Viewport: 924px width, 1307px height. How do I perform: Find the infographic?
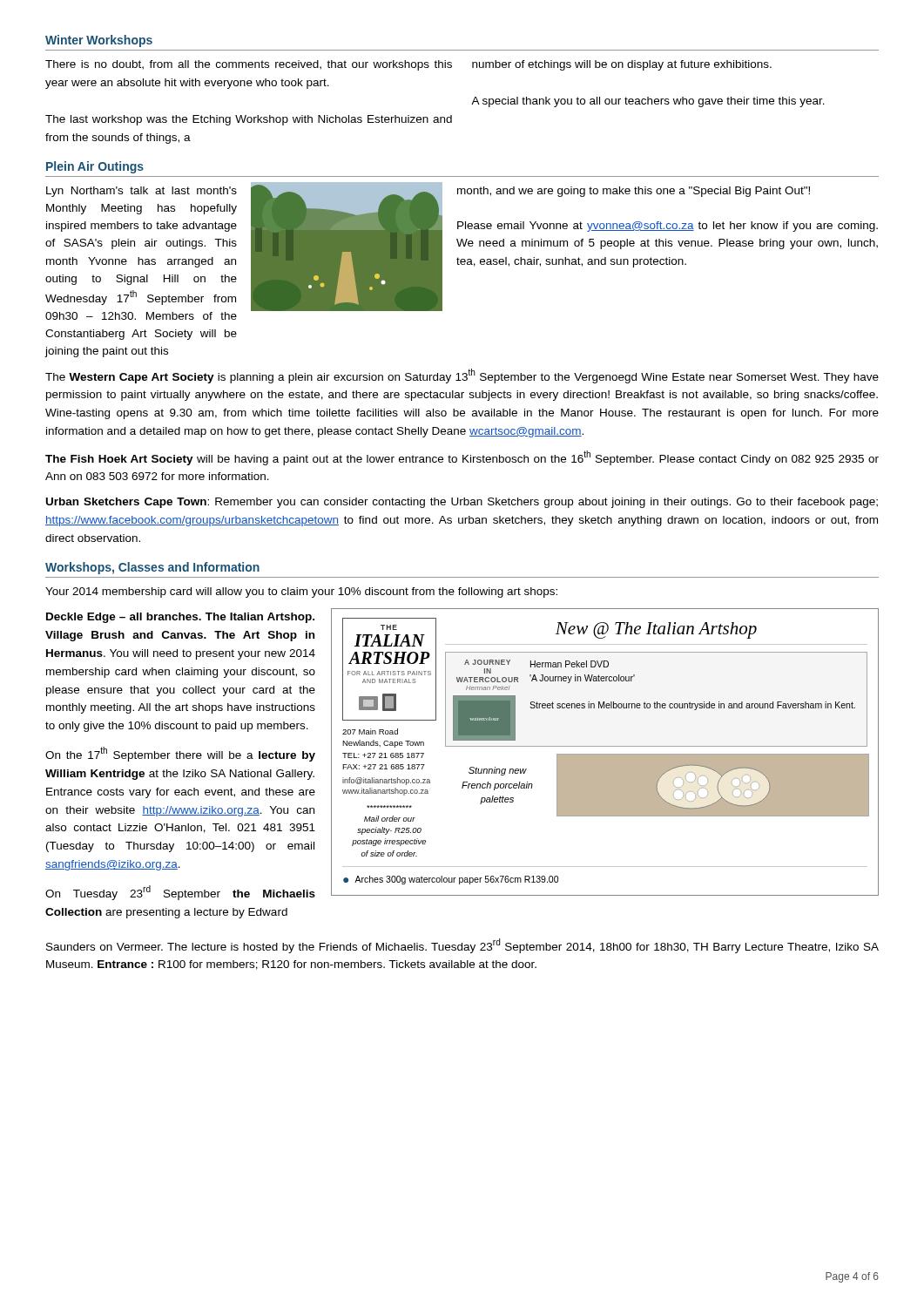(605, 768)
